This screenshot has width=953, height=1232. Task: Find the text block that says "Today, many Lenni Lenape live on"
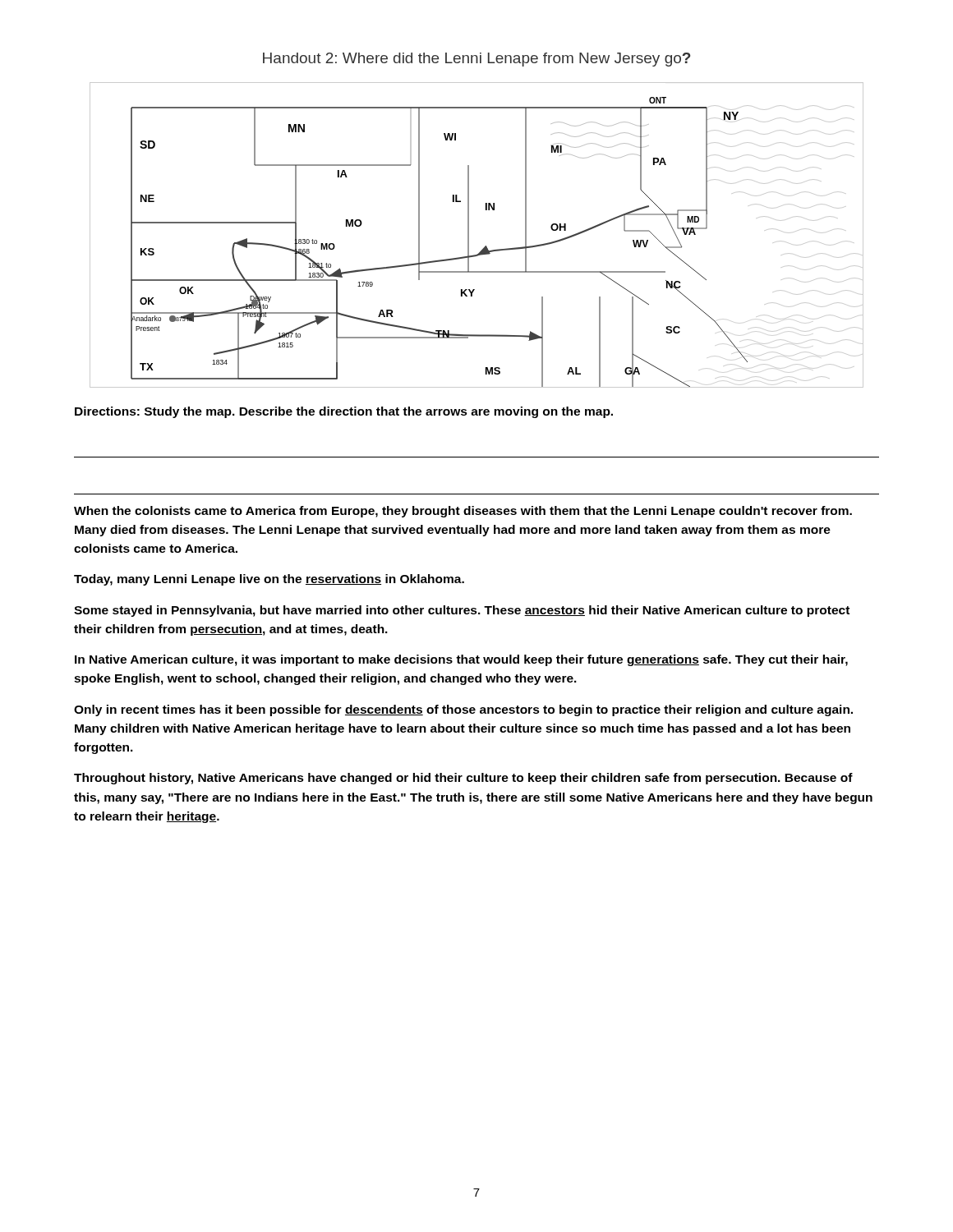click(x=269, y=579)
